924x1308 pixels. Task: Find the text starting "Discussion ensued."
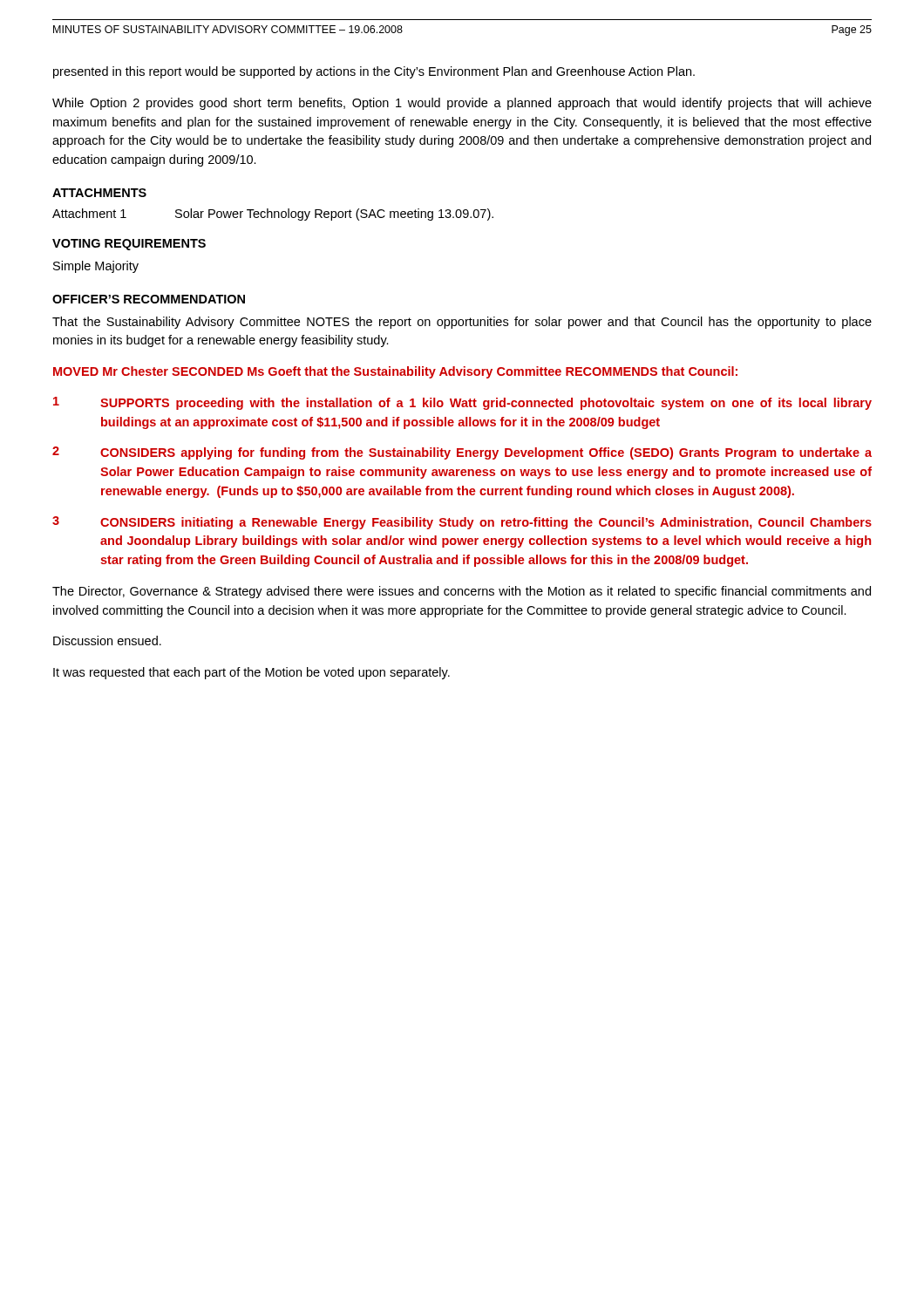click(107, 641)
